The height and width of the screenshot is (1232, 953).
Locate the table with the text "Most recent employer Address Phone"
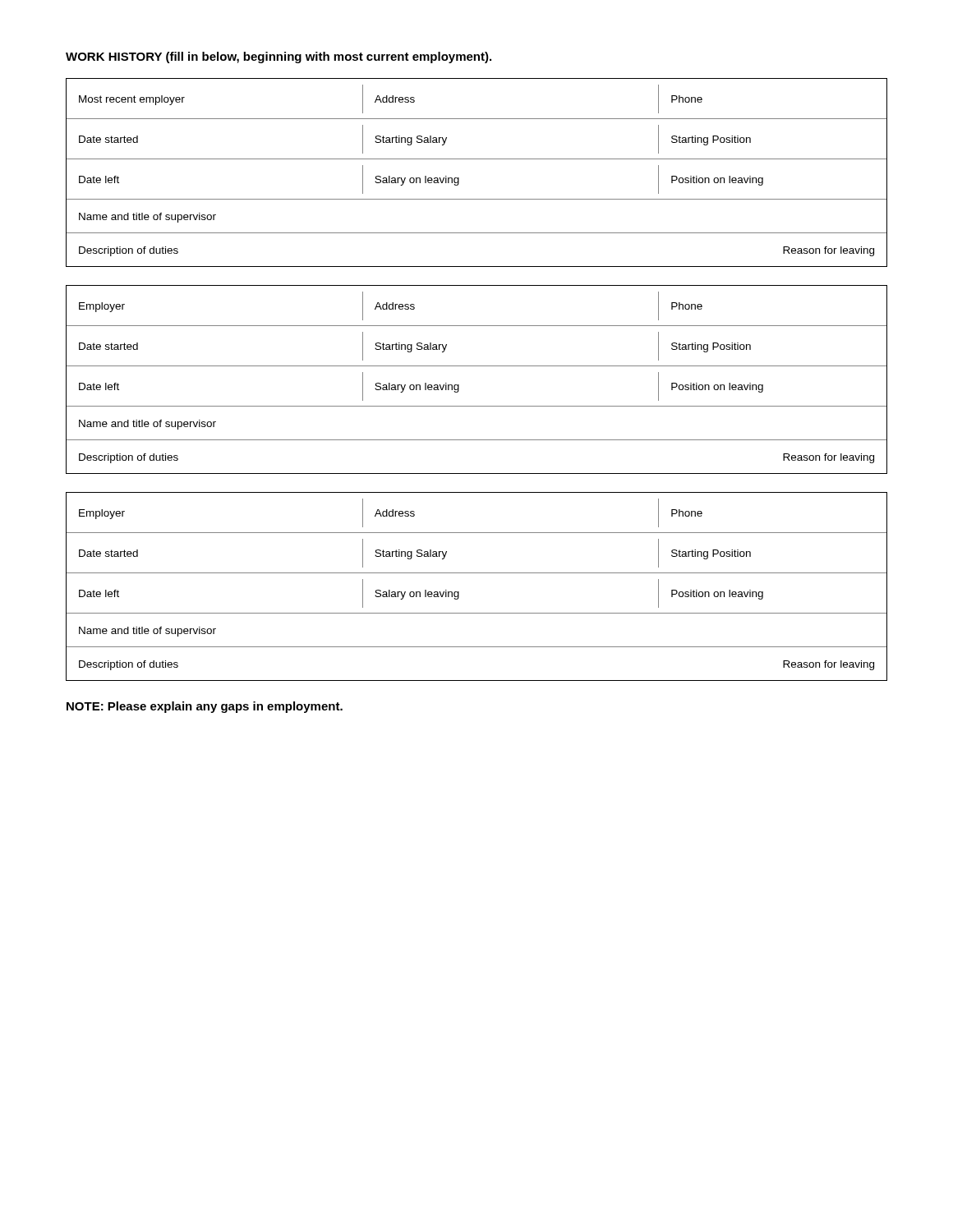click(x=476, y=172)
